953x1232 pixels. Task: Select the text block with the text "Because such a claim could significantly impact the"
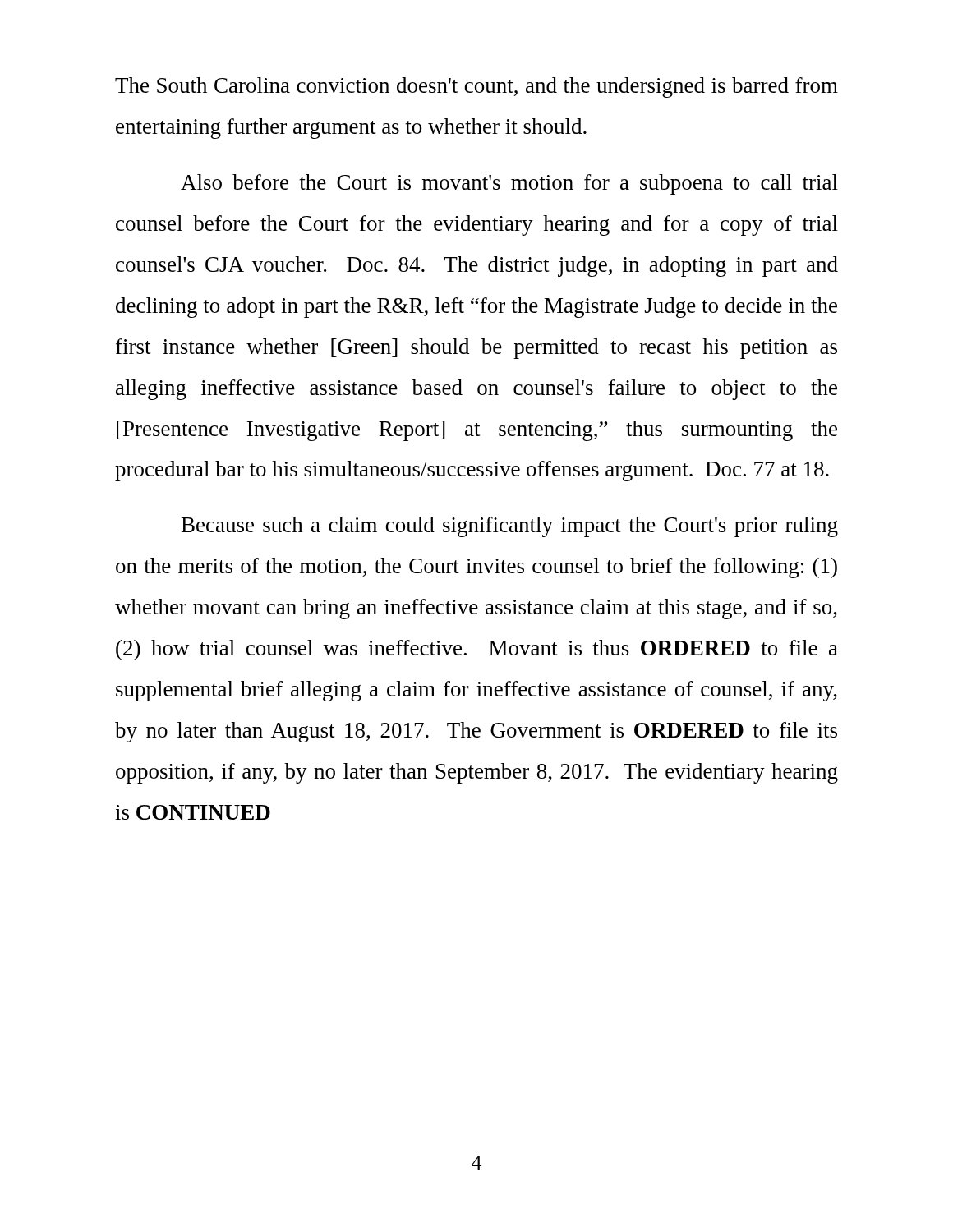coord(510,527)
